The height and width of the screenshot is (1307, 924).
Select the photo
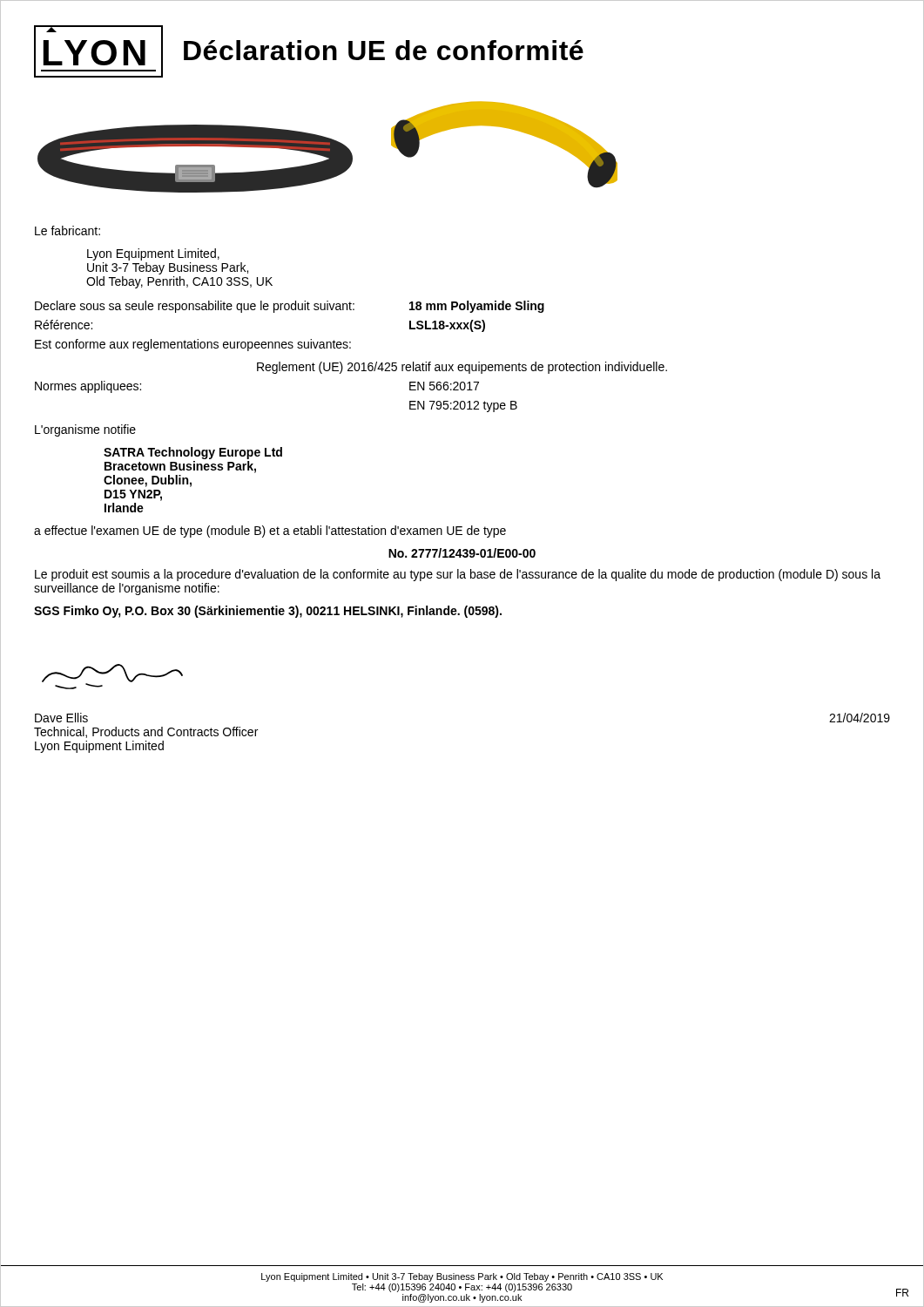462,150
